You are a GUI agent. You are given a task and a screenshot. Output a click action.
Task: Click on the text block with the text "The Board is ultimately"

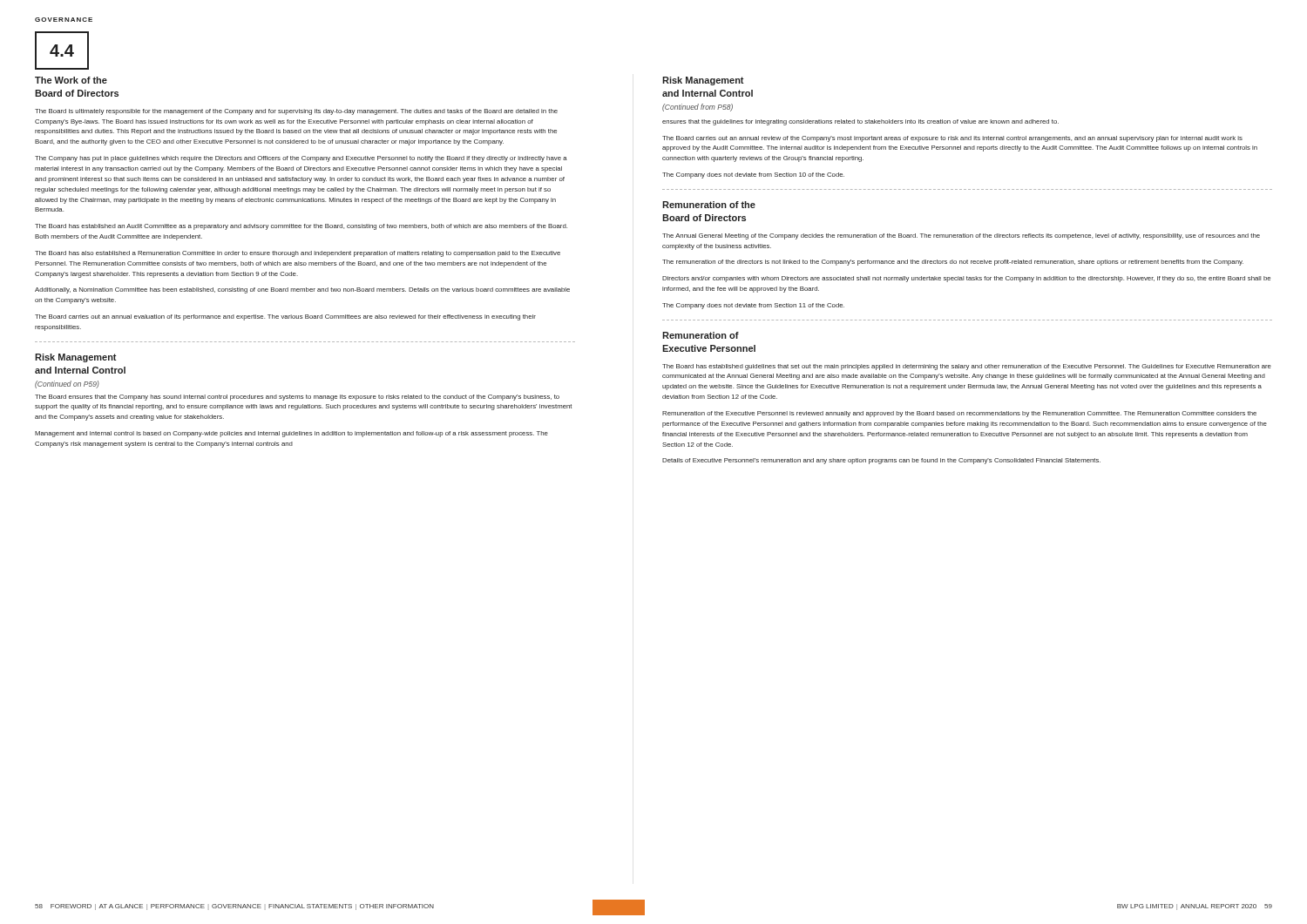click(296, 126)
